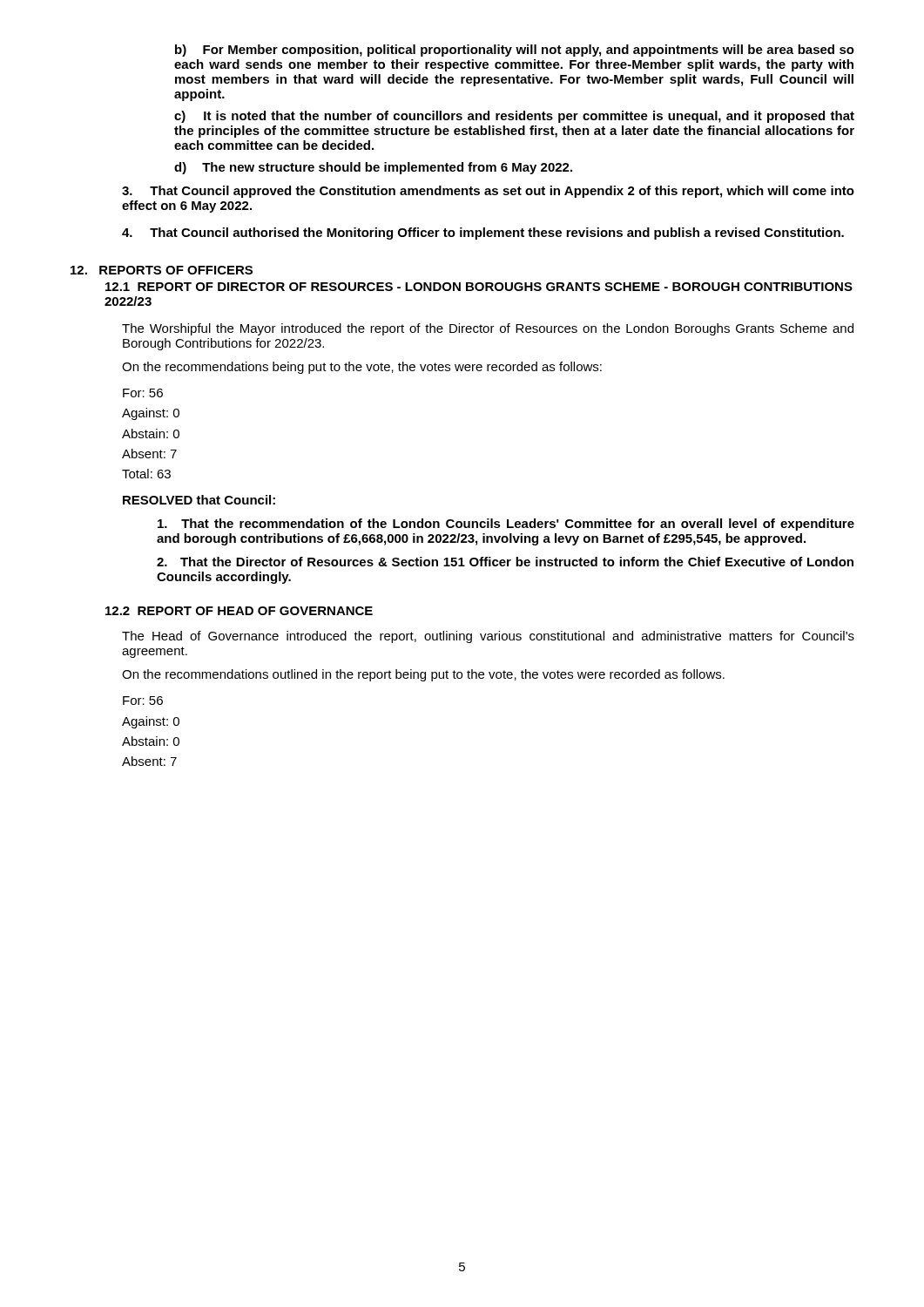Click on the list item that says "d) The new structure should be"
The width and height of the screenshot is (924, 1307).
pyautogui.click(x=374, y=167)
